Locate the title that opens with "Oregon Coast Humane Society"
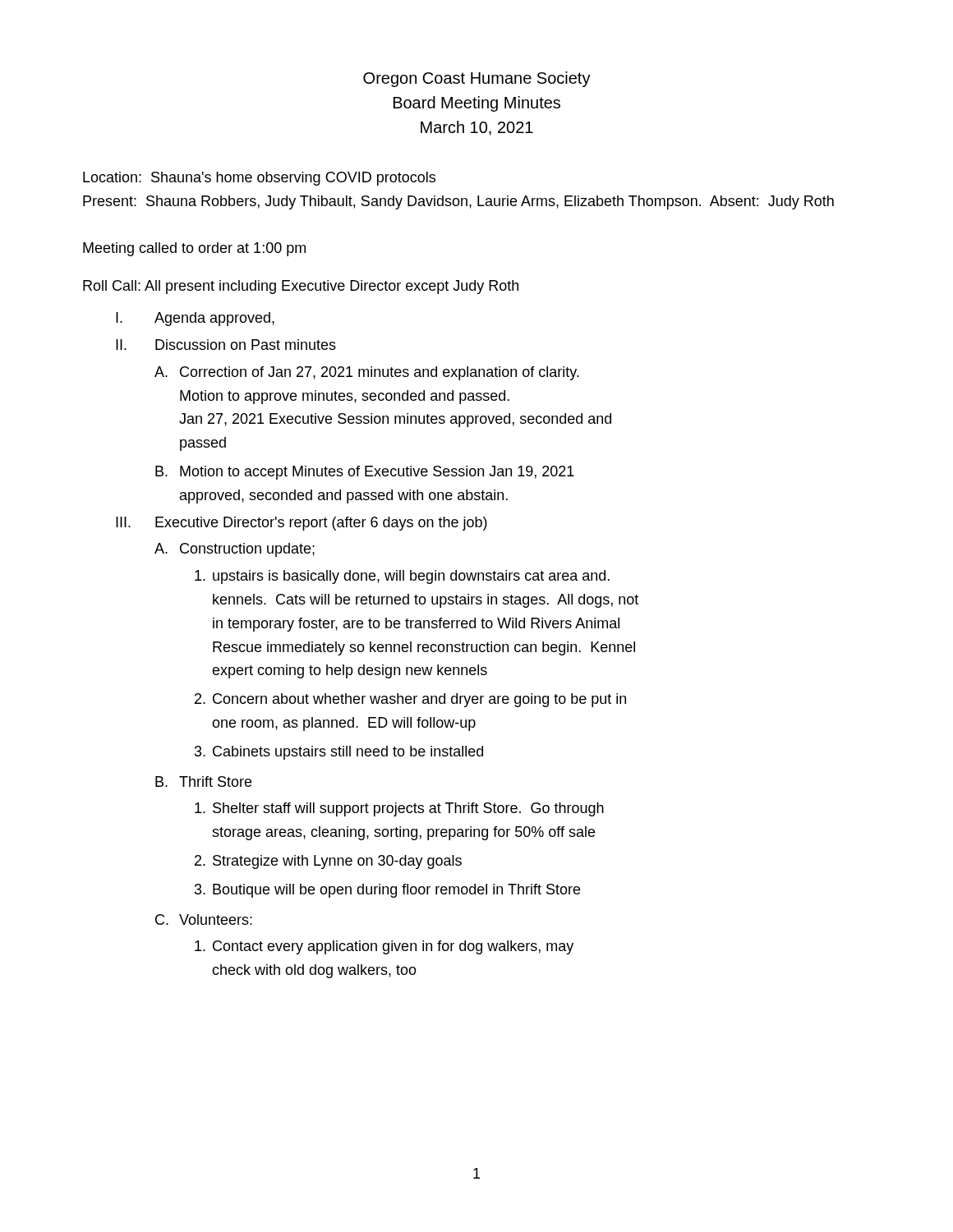Screen dimensions: 1232x953 (476, 103)
